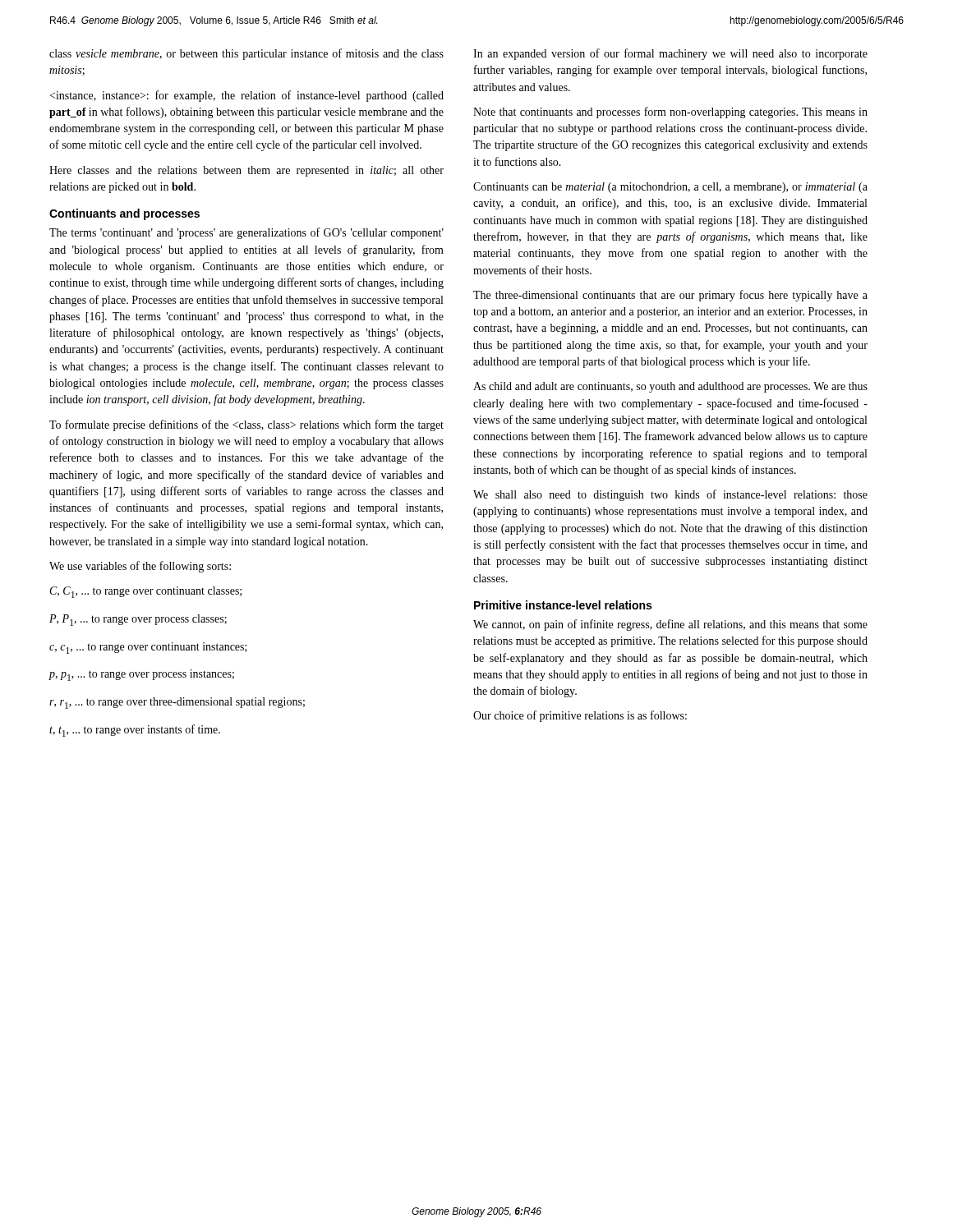Select the text starting "Continuants can be material (a mitochondrion, a cell,"
Viewport: 953px width, 1232px height.
pyautogui.click(x=670, y=229)
